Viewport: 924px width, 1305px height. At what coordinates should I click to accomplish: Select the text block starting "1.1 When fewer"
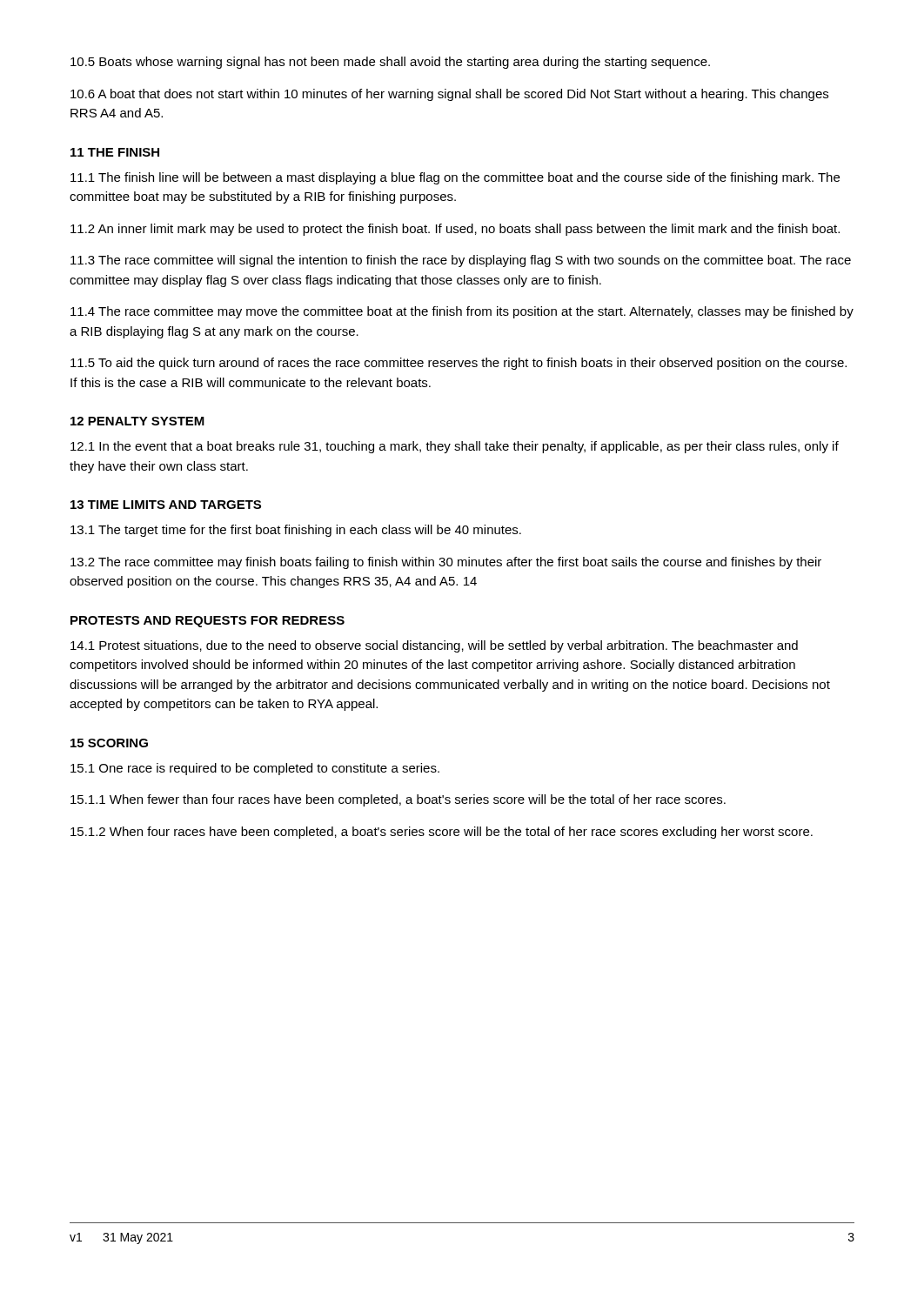point(398,799)
